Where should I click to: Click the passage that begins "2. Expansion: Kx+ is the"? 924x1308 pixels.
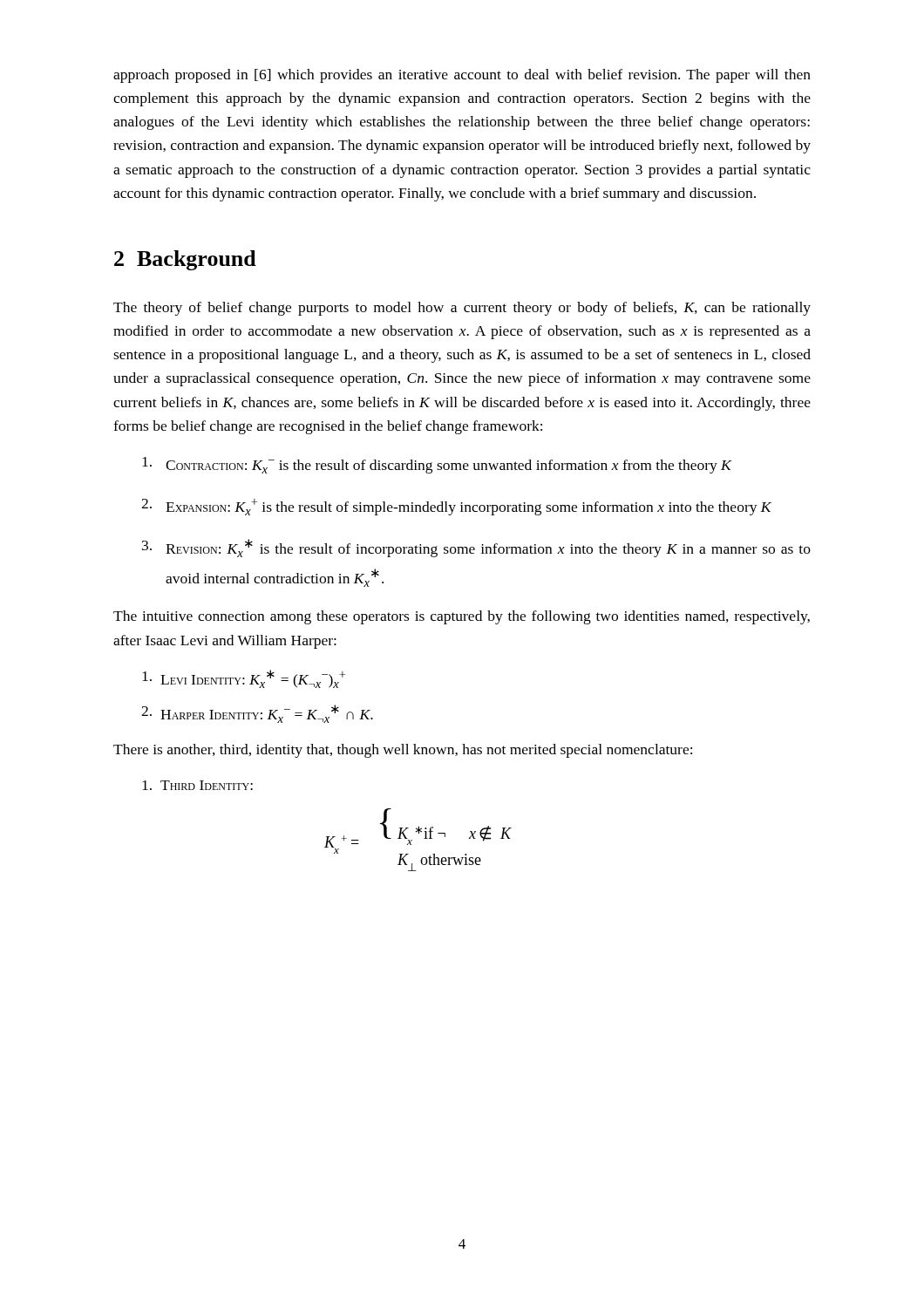pyautogui.click(x=476, y=506)
